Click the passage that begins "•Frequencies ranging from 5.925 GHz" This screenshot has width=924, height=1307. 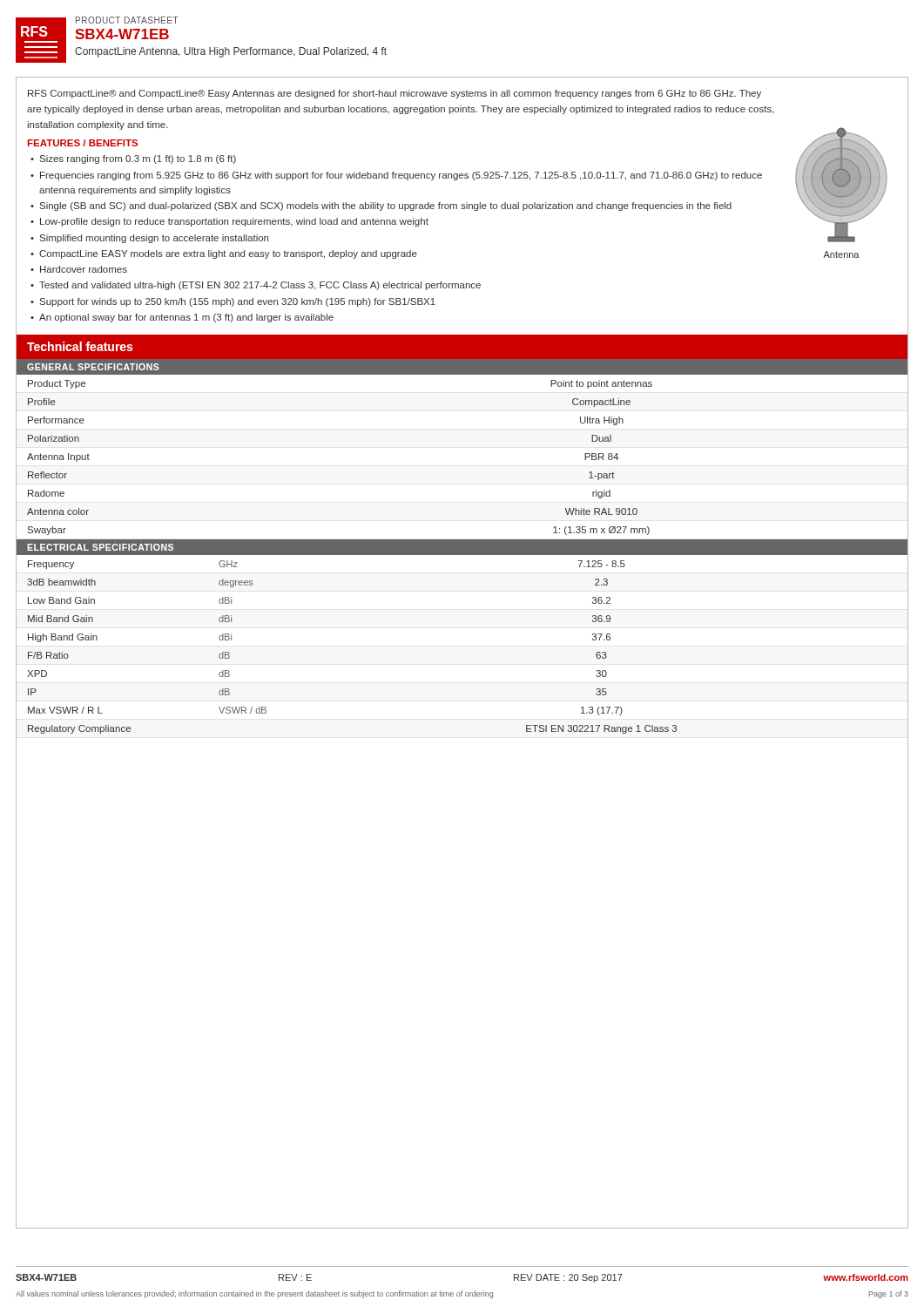coord(396,182)
